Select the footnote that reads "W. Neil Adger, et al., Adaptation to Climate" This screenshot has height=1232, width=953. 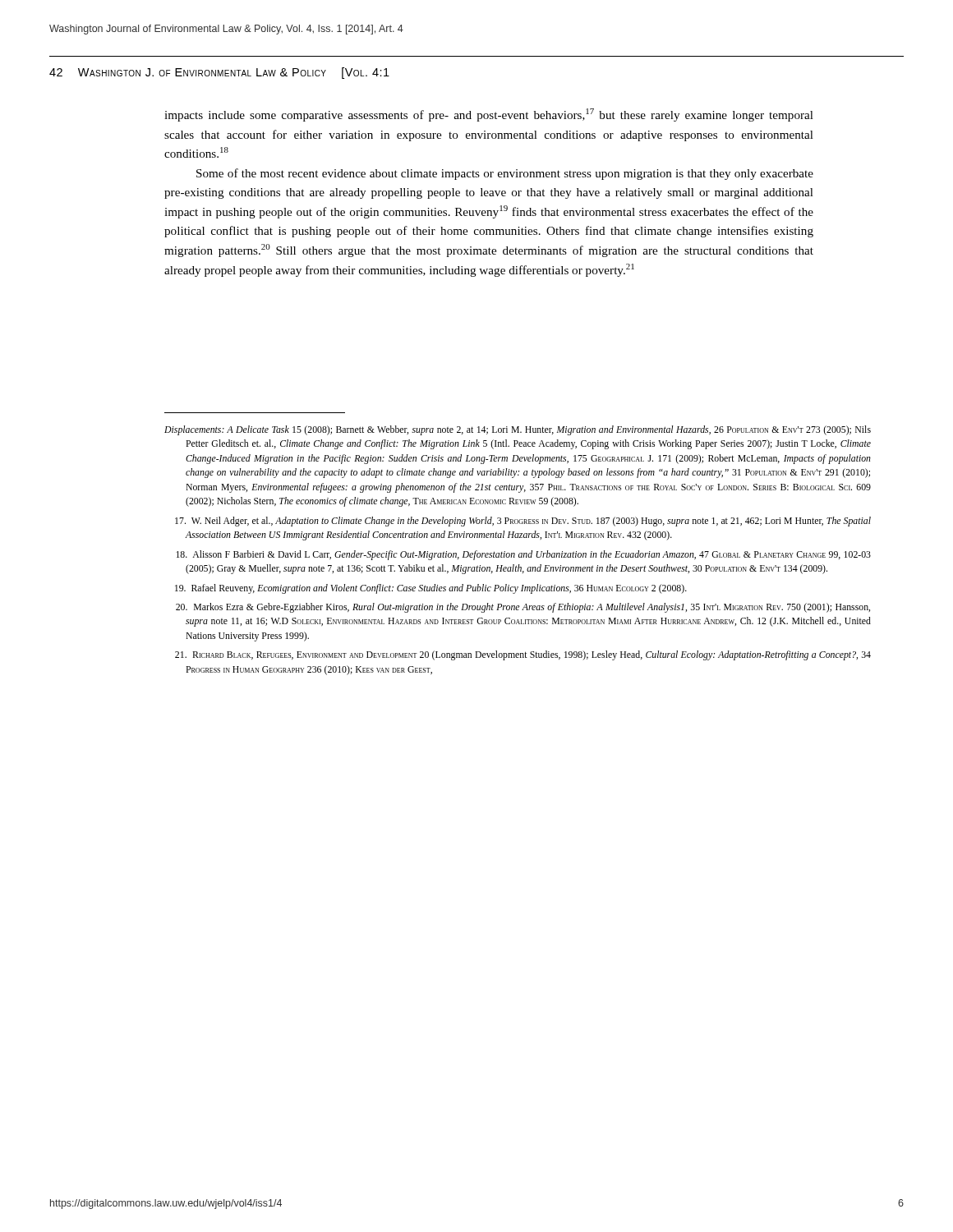518,528
